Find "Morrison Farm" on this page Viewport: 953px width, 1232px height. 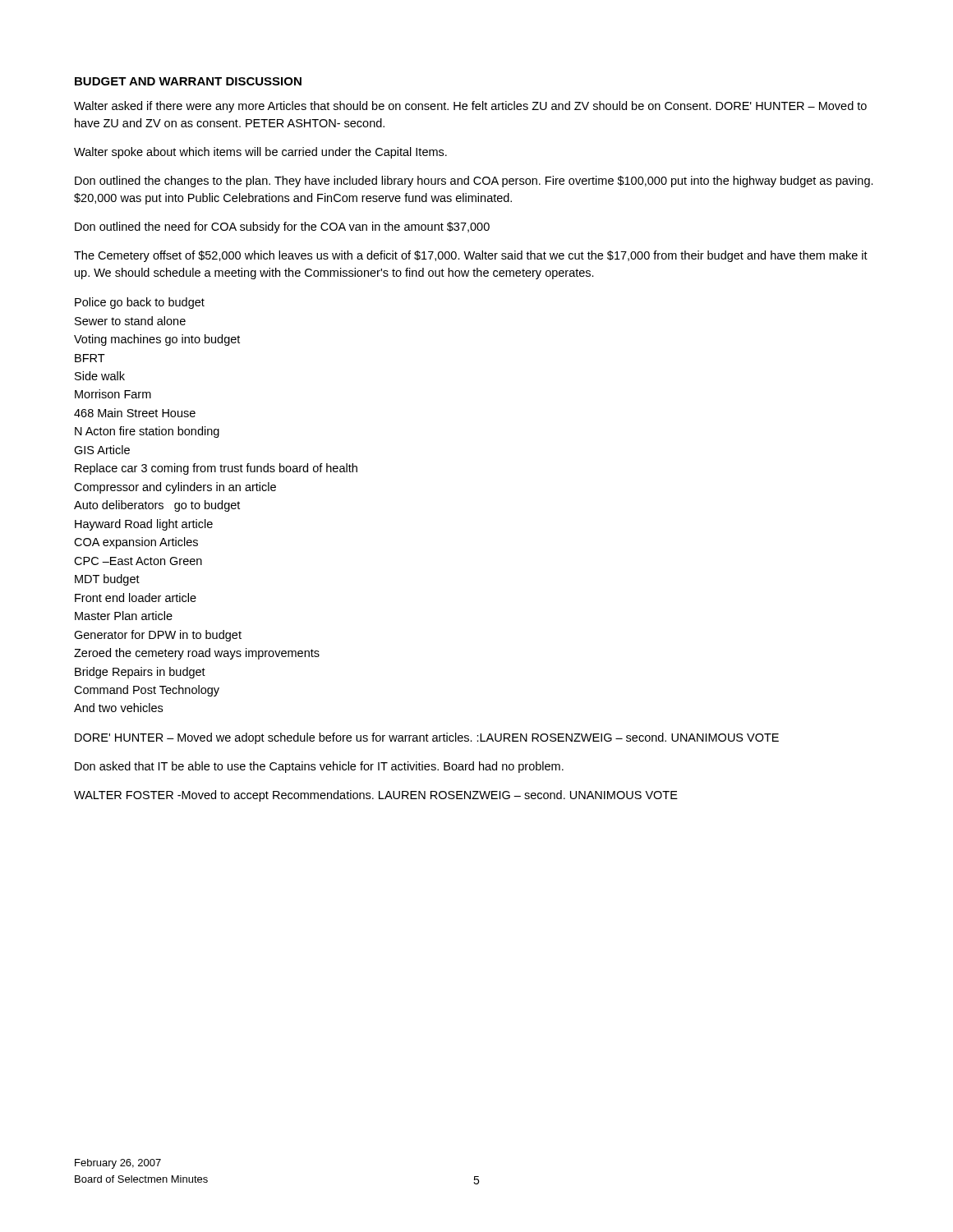[113, 395]
